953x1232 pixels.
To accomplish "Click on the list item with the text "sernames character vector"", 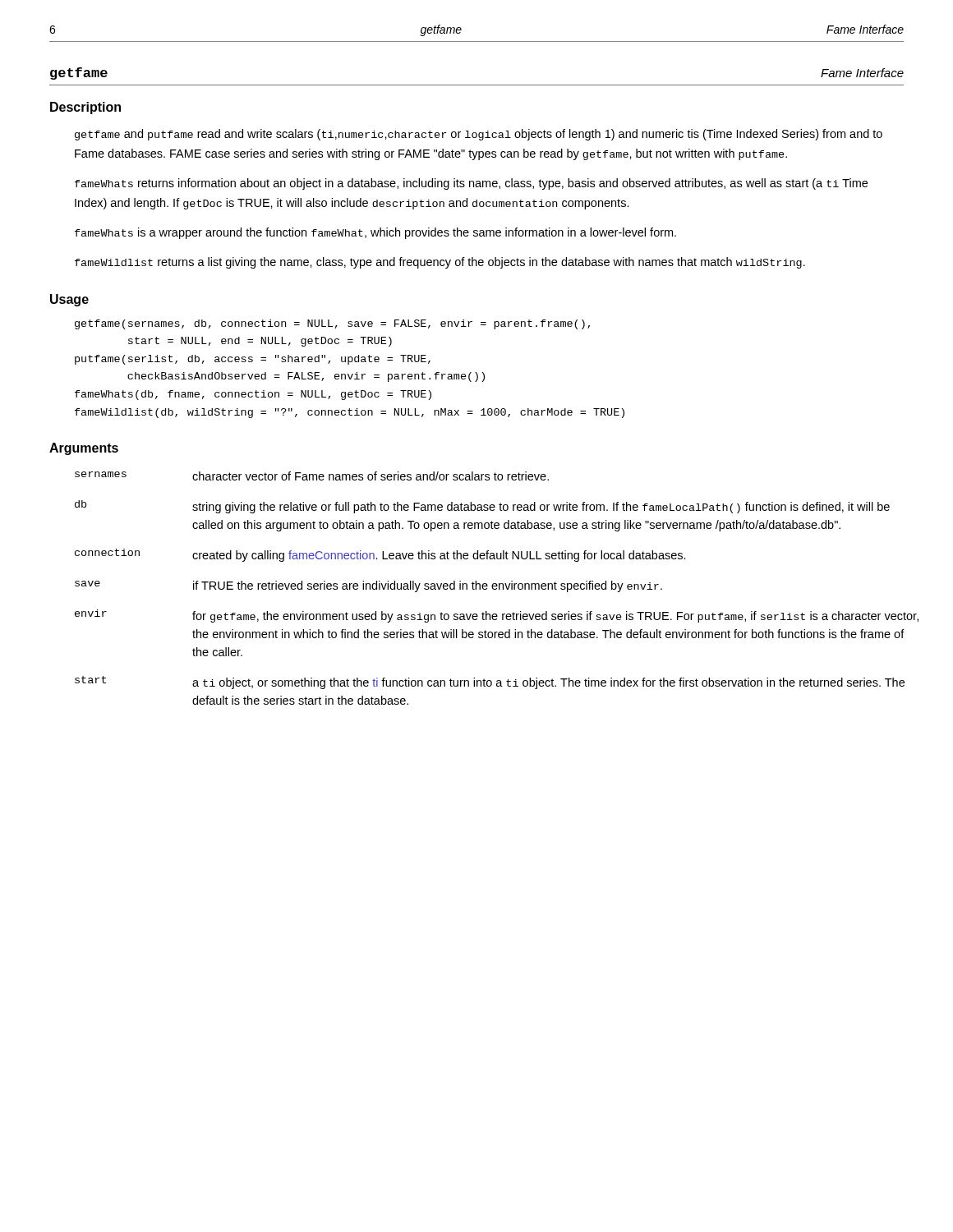I will click(x=501, y=479).
